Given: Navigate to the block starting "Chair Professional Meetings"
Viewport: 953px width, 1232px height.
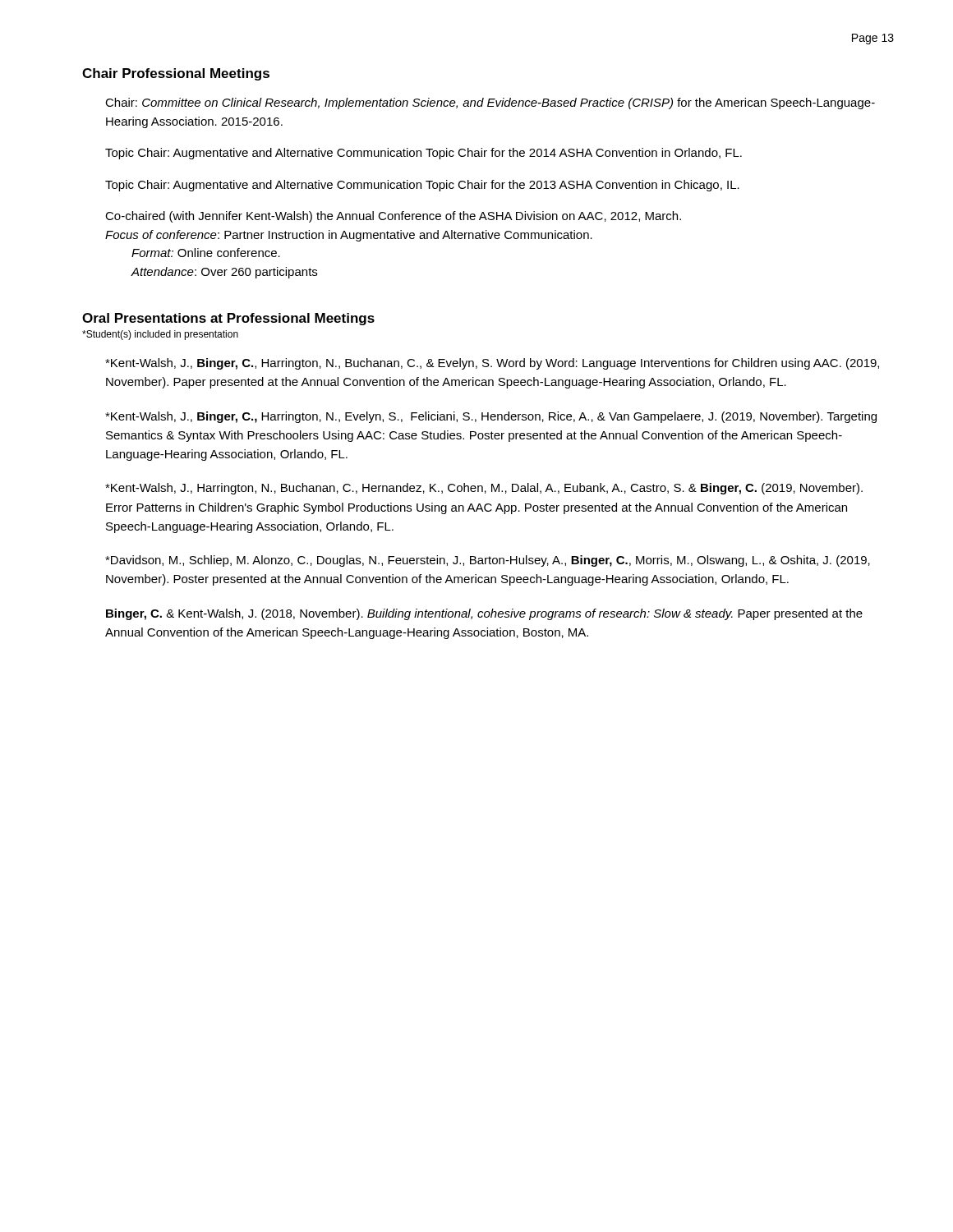Looking at the screenshot, I should 176,73.
